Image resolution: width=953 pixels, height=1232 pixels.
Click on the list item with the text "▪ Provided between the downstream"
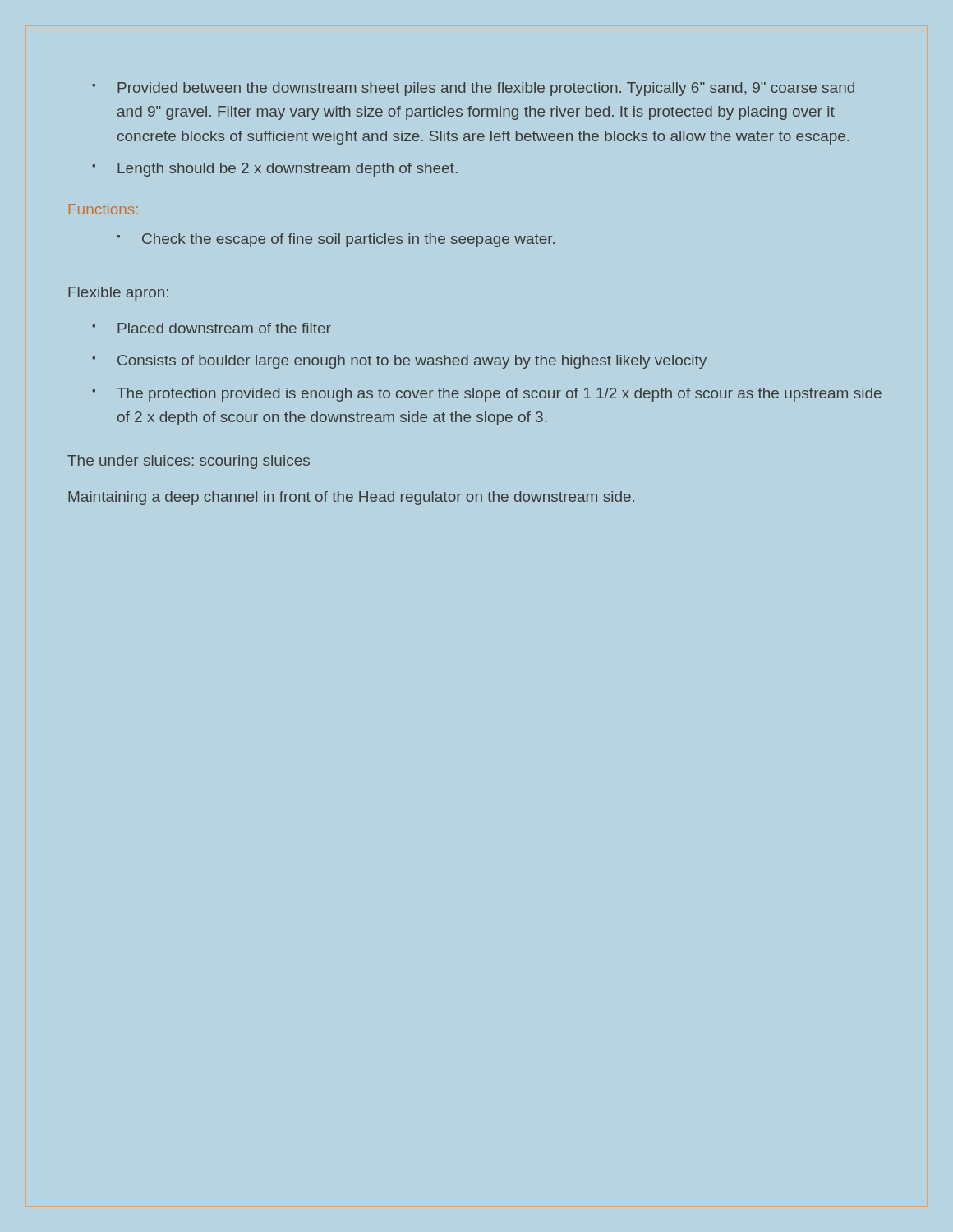point(489,112)
